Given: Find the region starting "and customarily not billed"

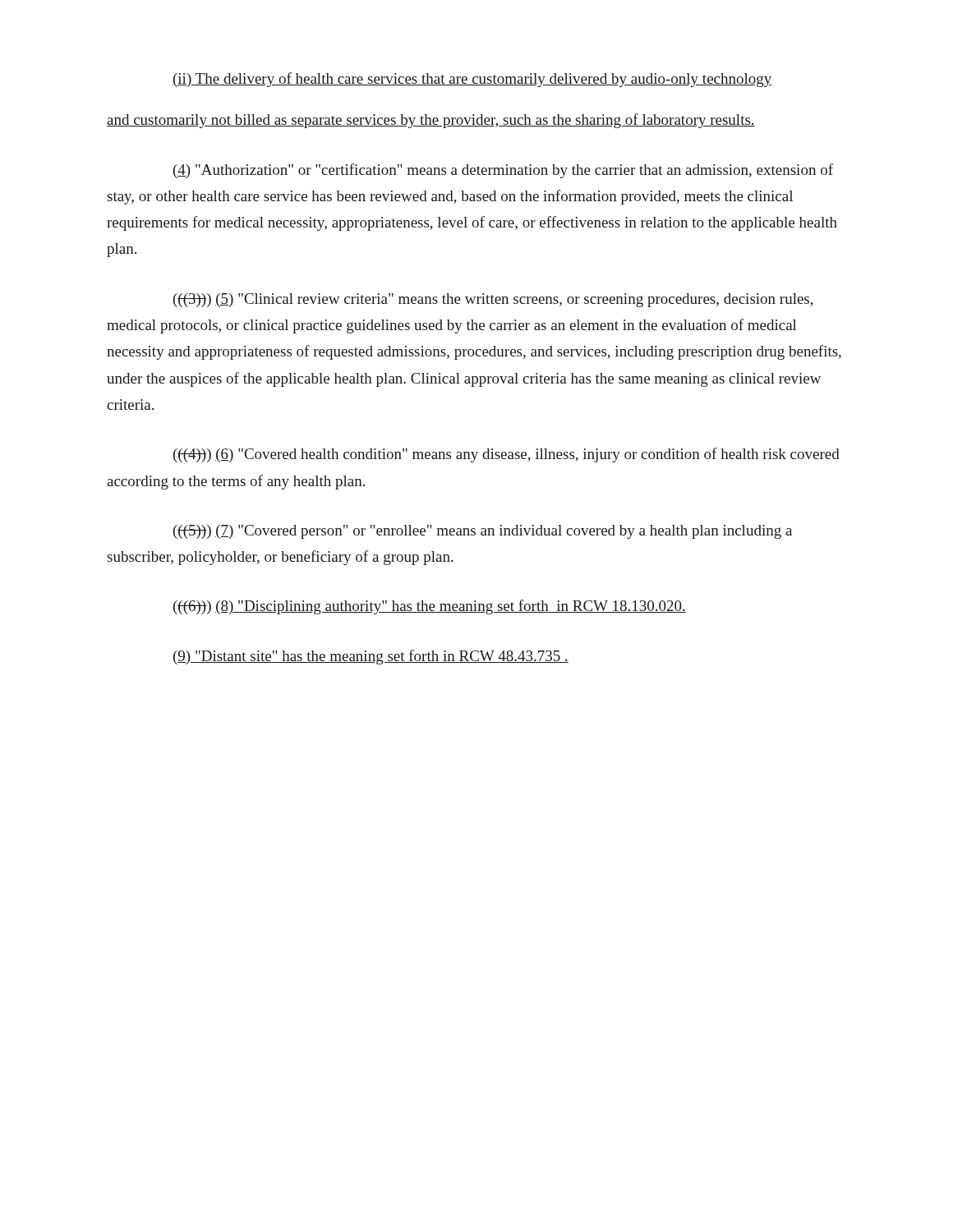Looking at the screenshot, I should pyautogui.click(x=431, y=120).
